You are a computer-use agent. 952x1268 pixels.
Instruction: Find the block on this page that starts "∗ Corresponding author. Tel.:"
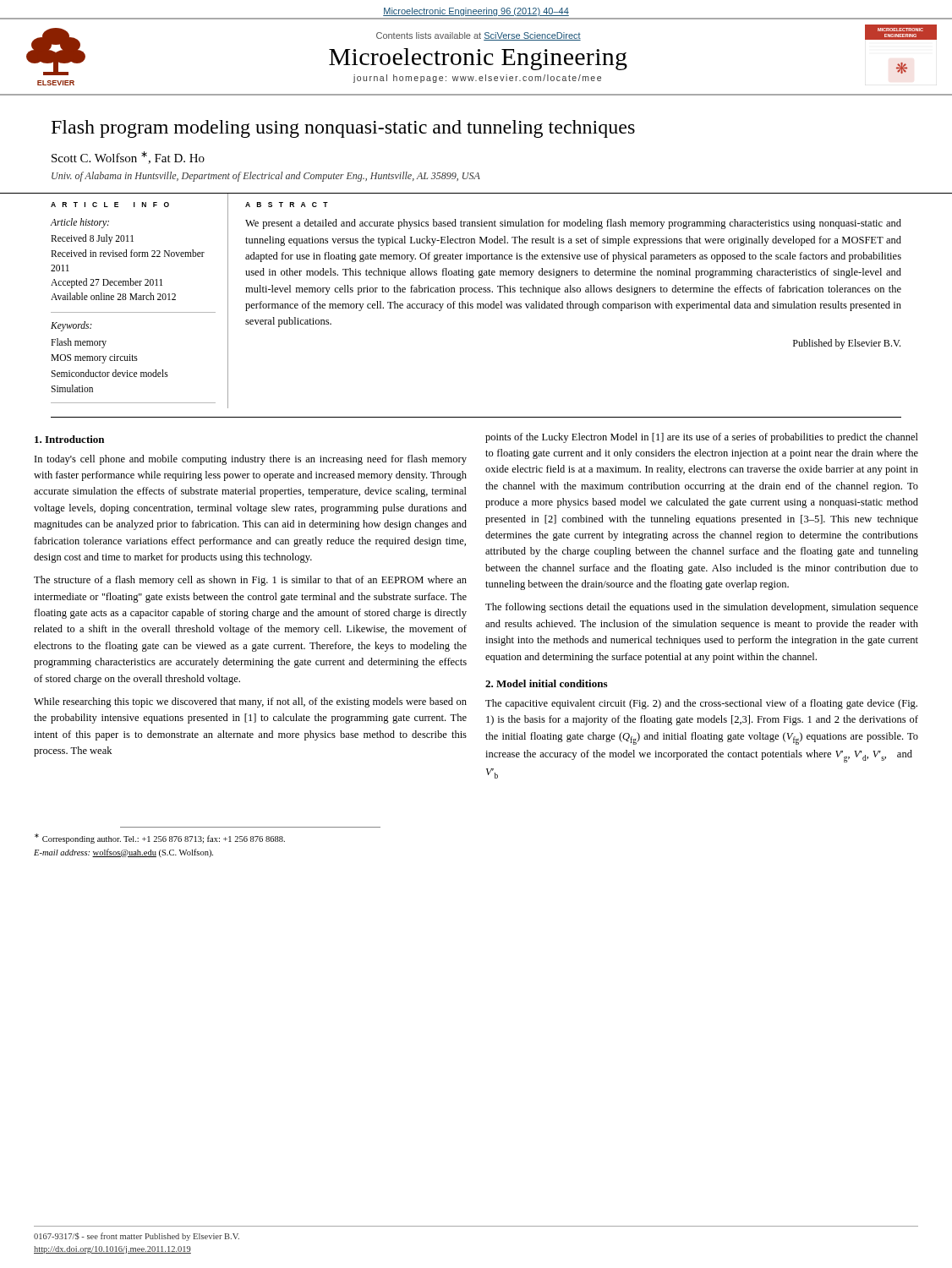[x=160, y=845]
